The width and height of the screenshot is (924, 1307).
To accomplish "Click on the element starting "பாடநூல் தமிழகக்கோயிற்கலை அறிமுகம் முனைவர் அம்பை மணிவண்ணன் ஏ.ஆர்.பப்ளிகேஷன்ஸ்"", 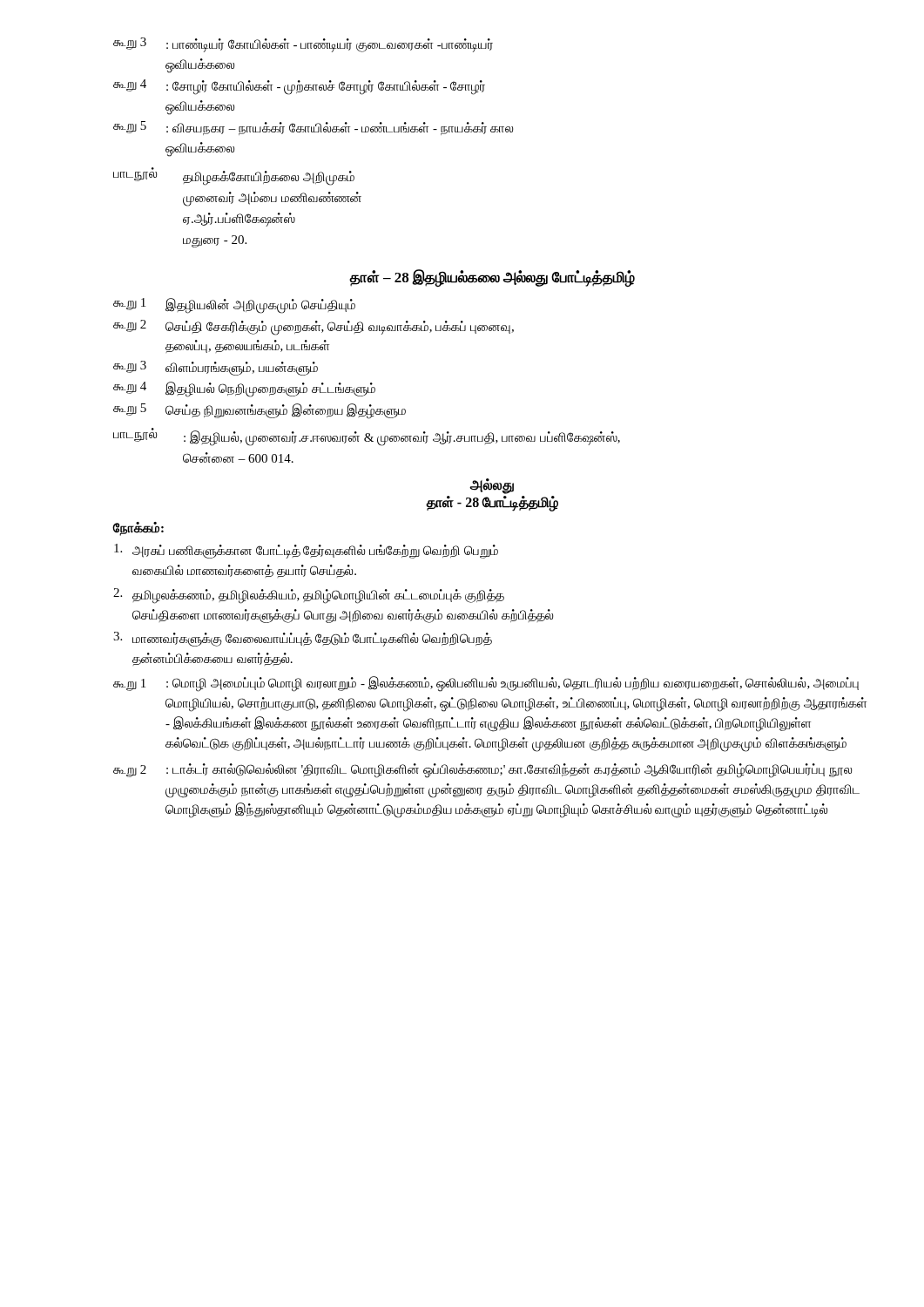I will point(234,176).
